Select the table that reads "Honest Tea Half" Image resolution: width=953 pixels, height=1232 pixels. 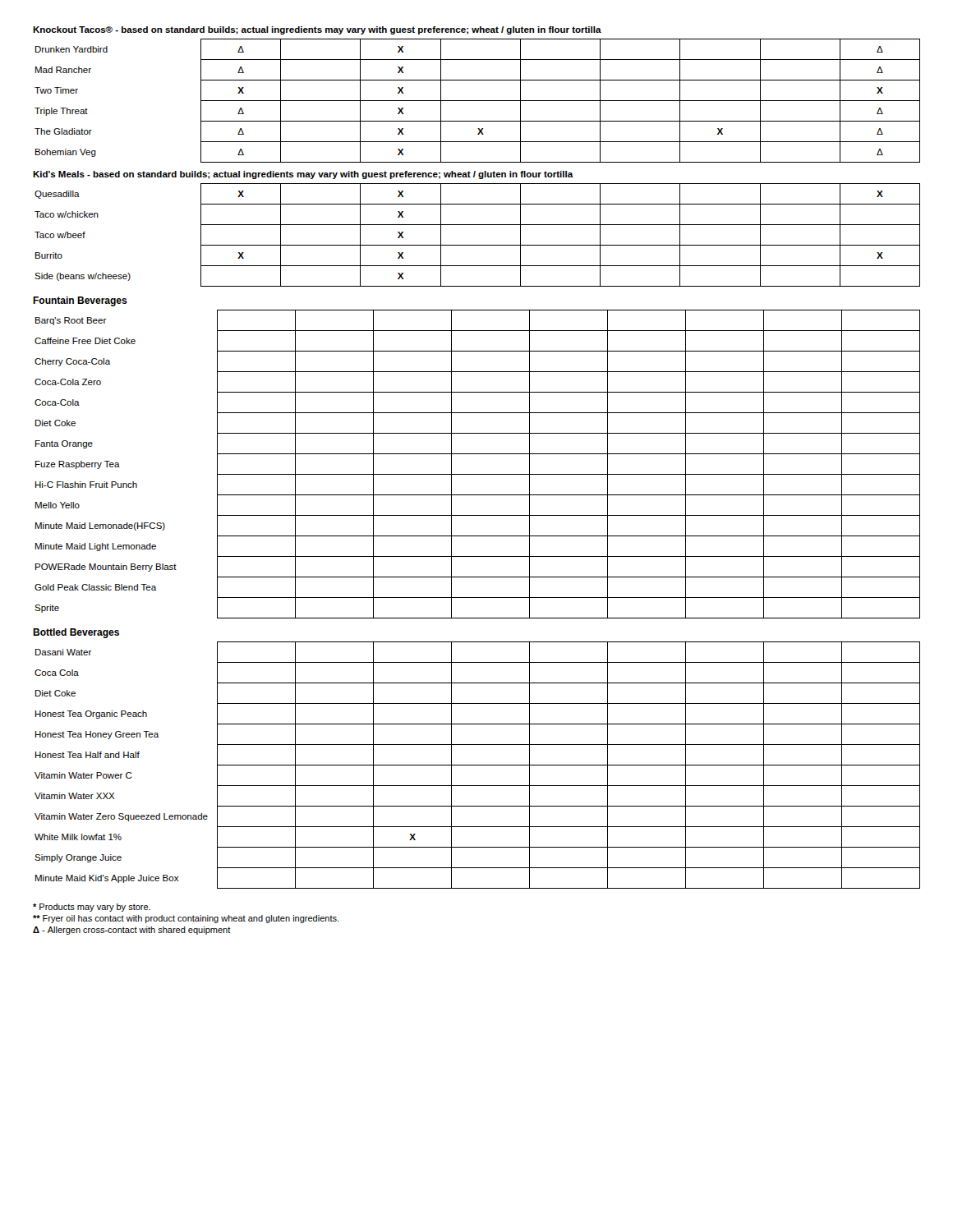click(476, 765)
